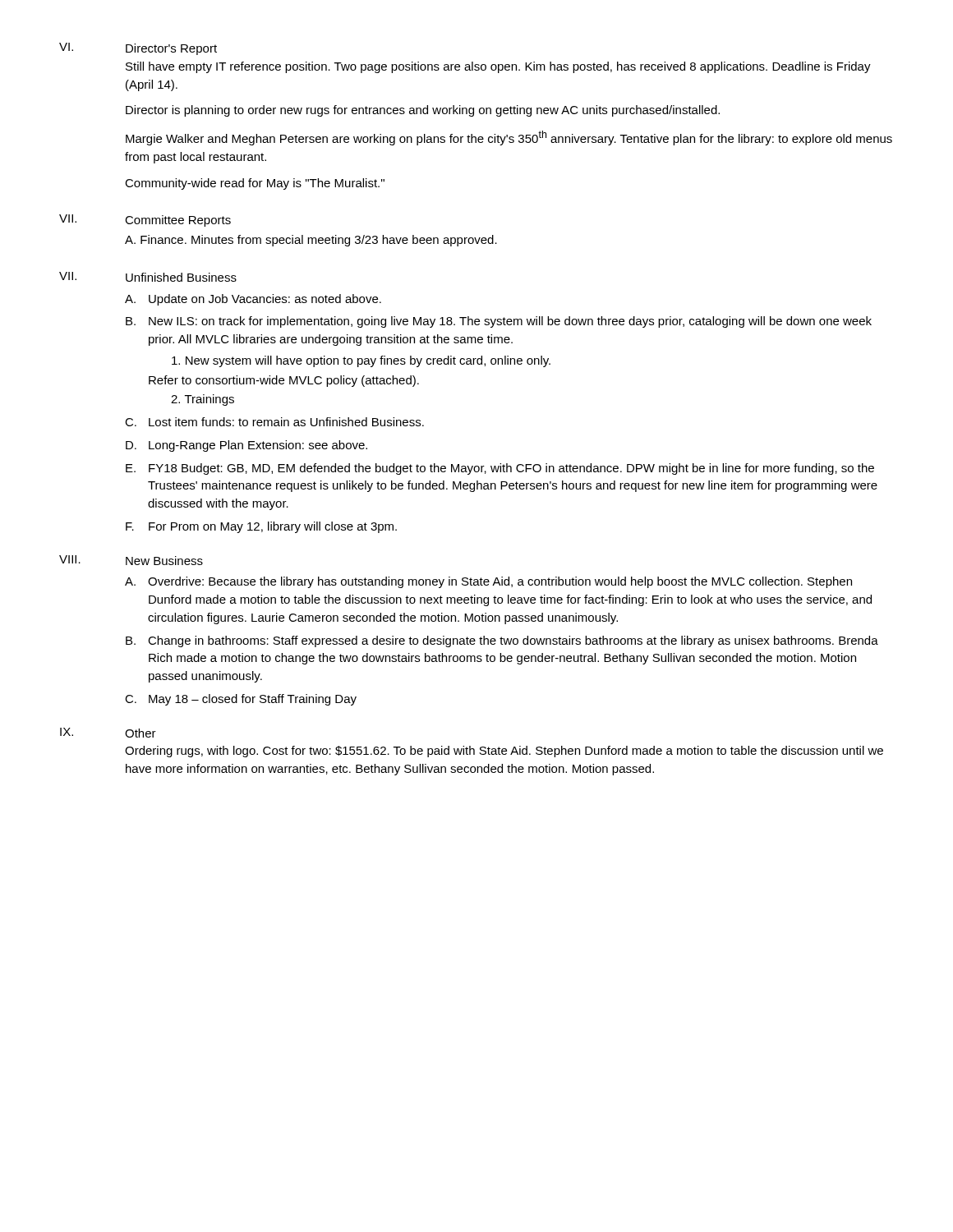Viewport: 953px width, 1232px height.
Task: Find the block on this page that starts "VIII. New Business A. Overdrive:"
Action: (x=476, y=632)
